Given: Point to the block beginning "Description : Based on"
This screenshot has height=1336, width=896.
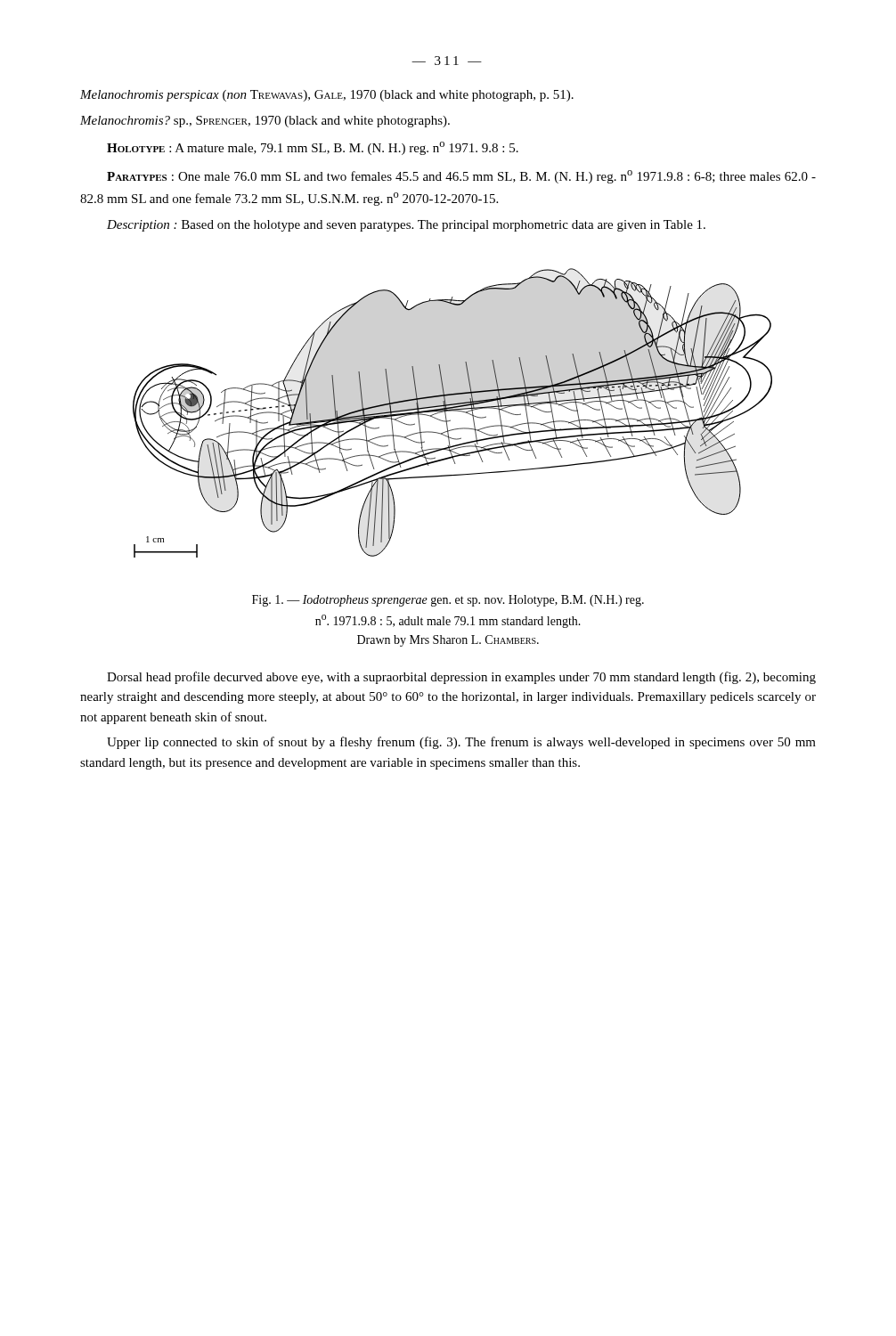Looking at the screenshot, I should click(407, 224).
